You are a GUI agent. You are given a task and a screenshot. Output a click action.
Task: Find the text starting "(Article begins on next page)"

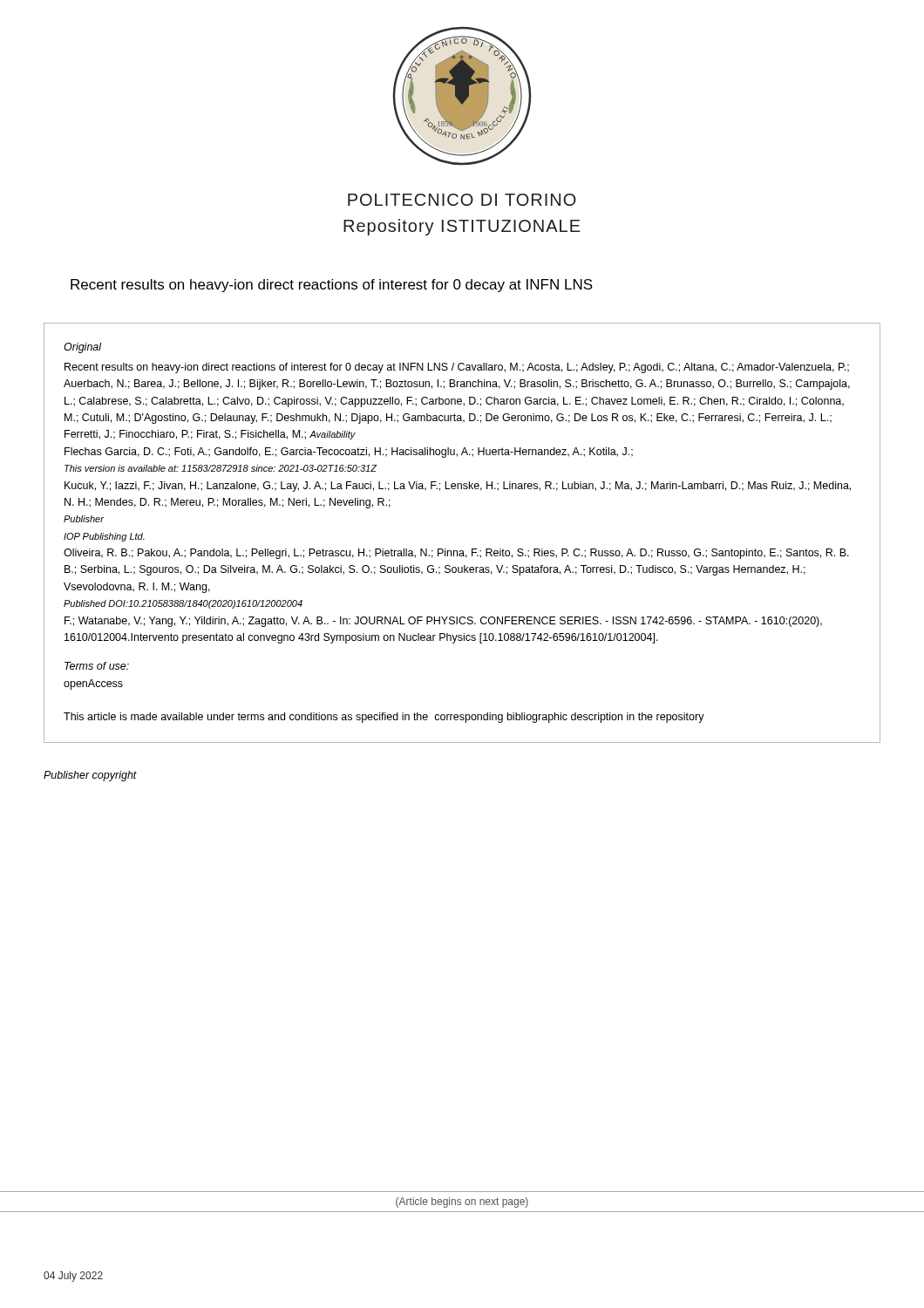pos(462,1202)
